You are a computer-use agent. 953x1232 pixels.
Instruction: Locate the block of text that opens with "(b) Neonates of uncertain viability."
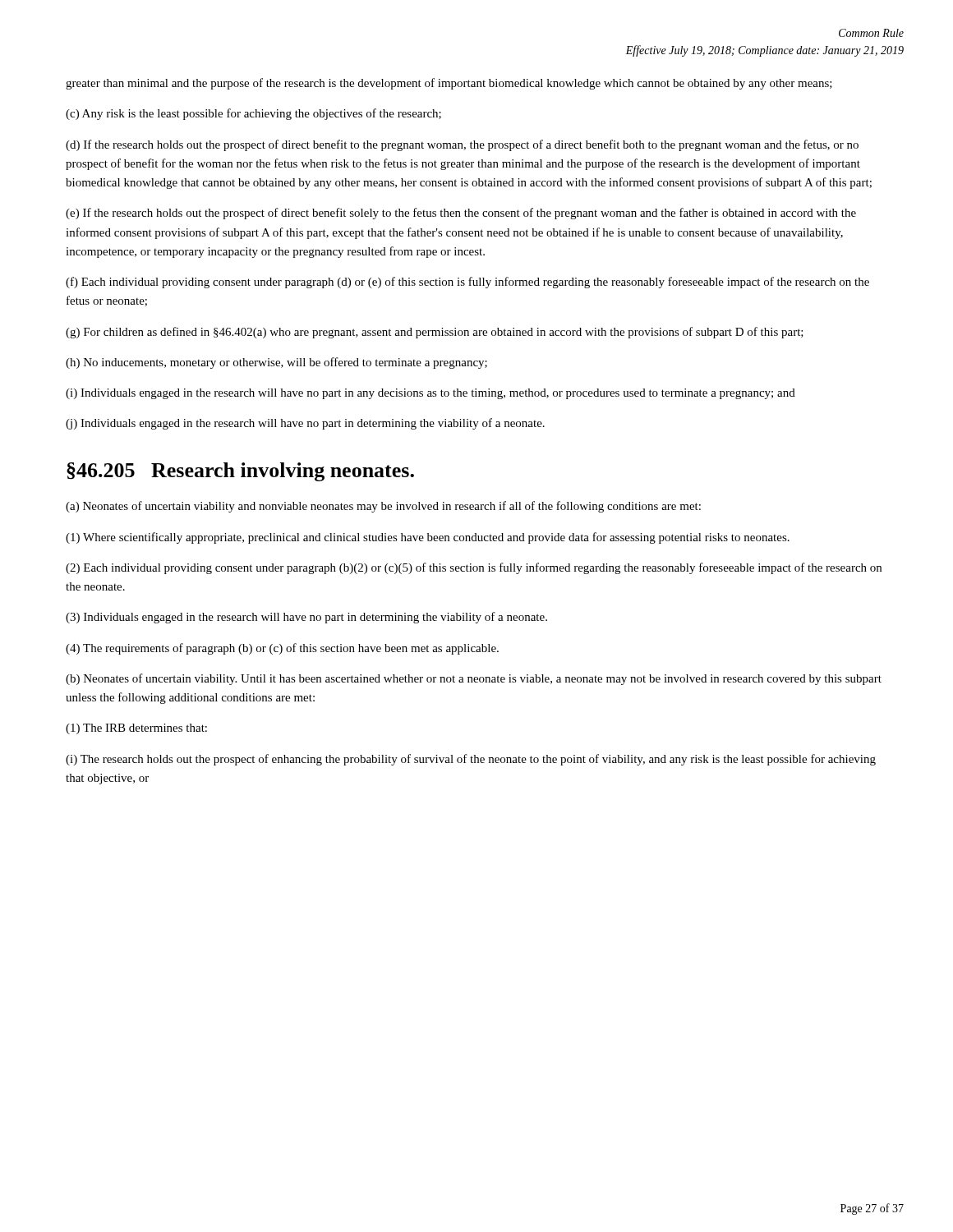click(474, 688)
